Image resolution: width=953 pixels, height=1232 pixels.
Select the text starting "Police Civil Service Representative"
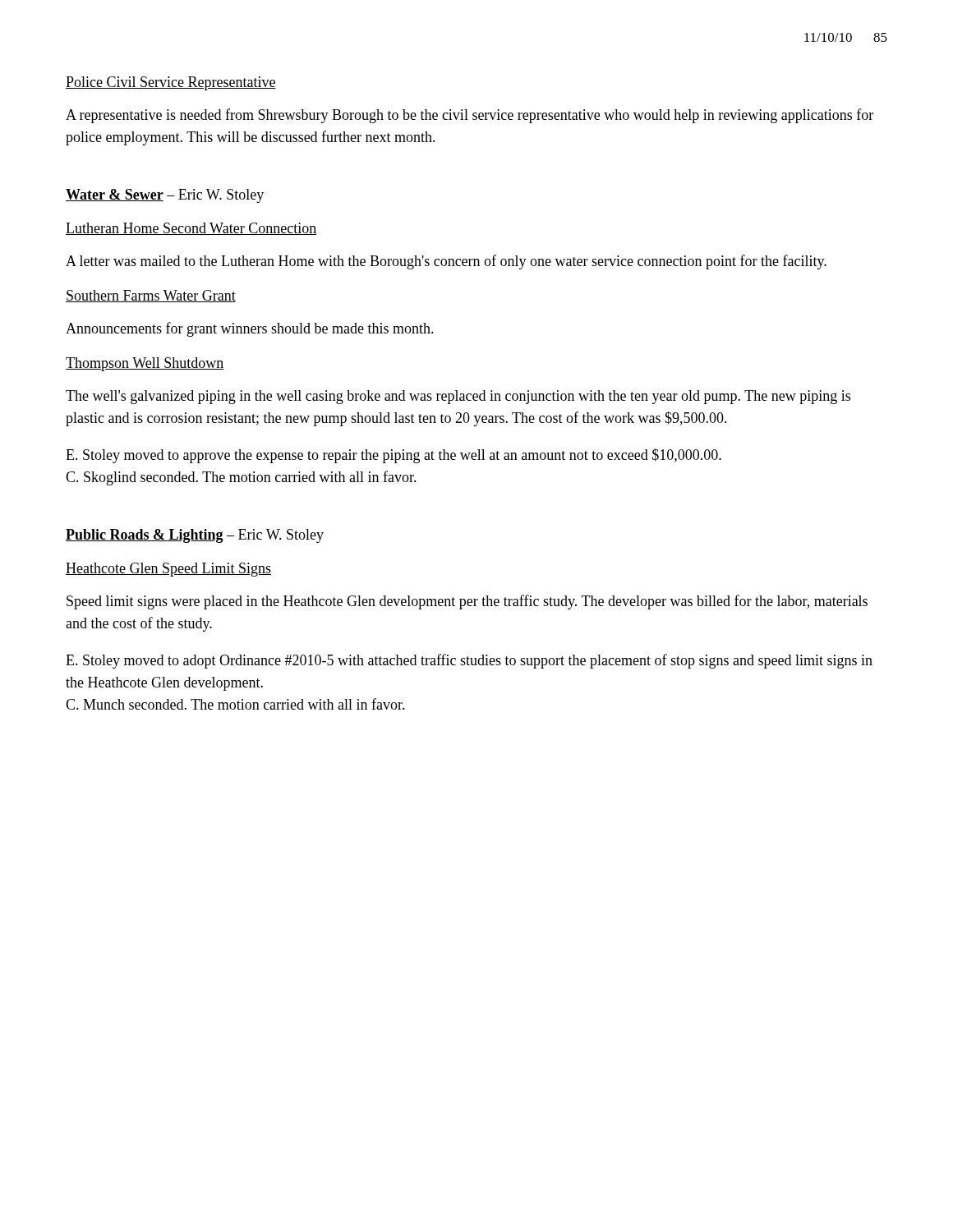click(171, 82)
